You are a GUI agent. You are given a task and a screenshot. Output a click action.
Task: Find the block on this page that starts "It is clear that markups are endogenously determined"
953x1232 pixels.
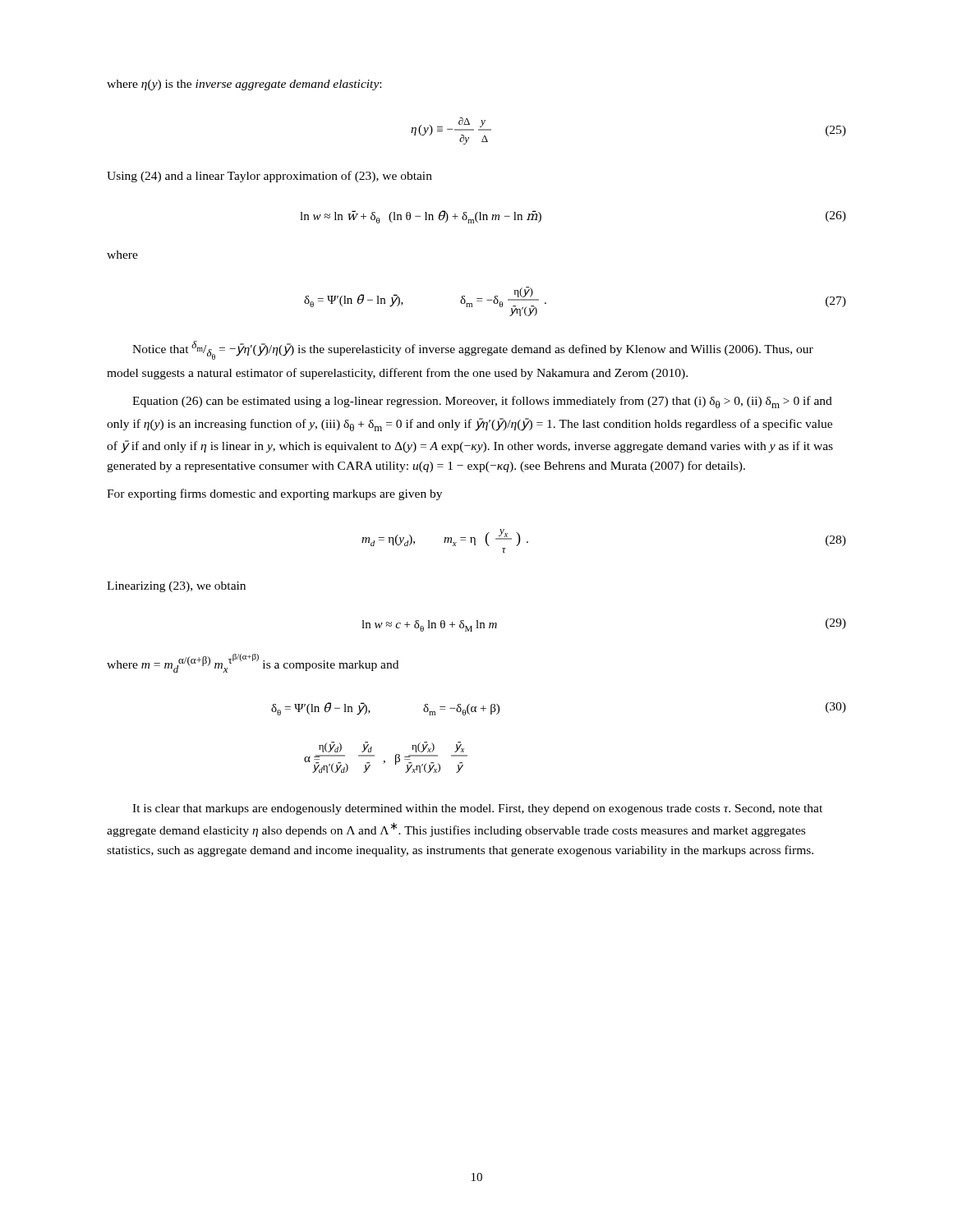465,829
